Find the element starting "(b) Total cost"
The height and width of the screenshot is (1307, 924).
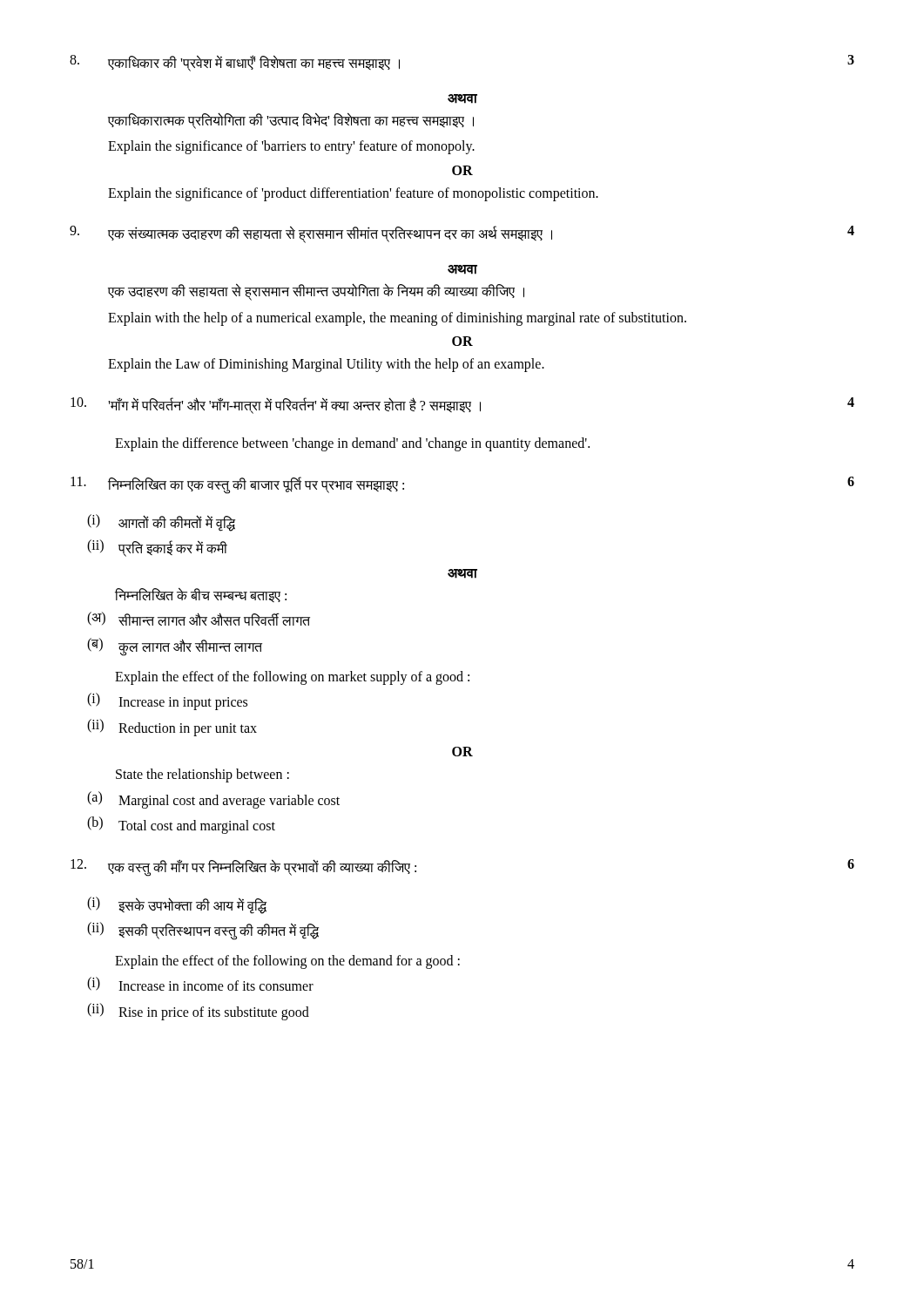coord(181,825)
